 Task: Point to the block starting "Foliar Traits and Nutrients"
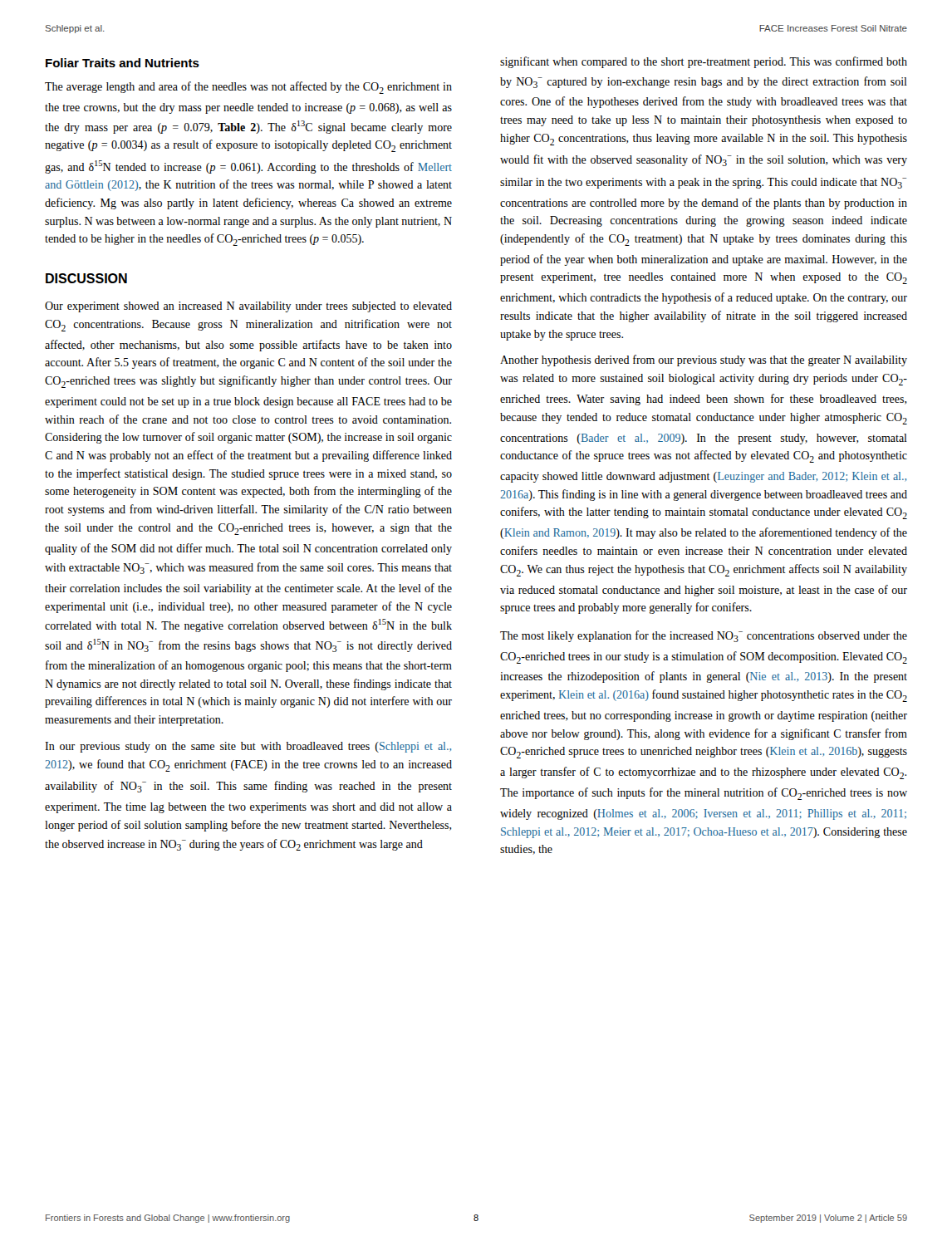[x=123, y=63]
